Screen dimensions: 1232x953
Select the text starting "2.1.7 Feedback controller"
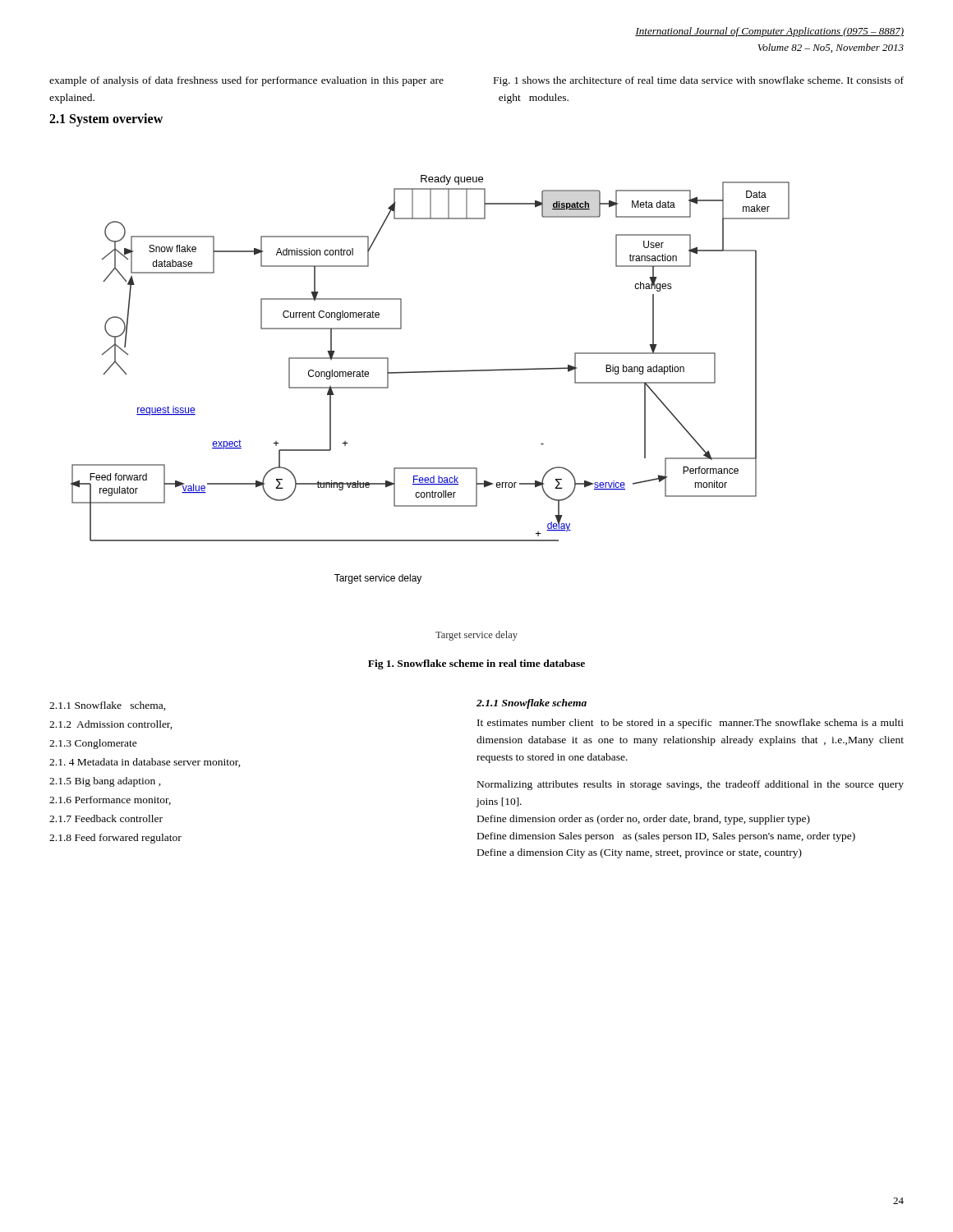[x=106, y=818]
